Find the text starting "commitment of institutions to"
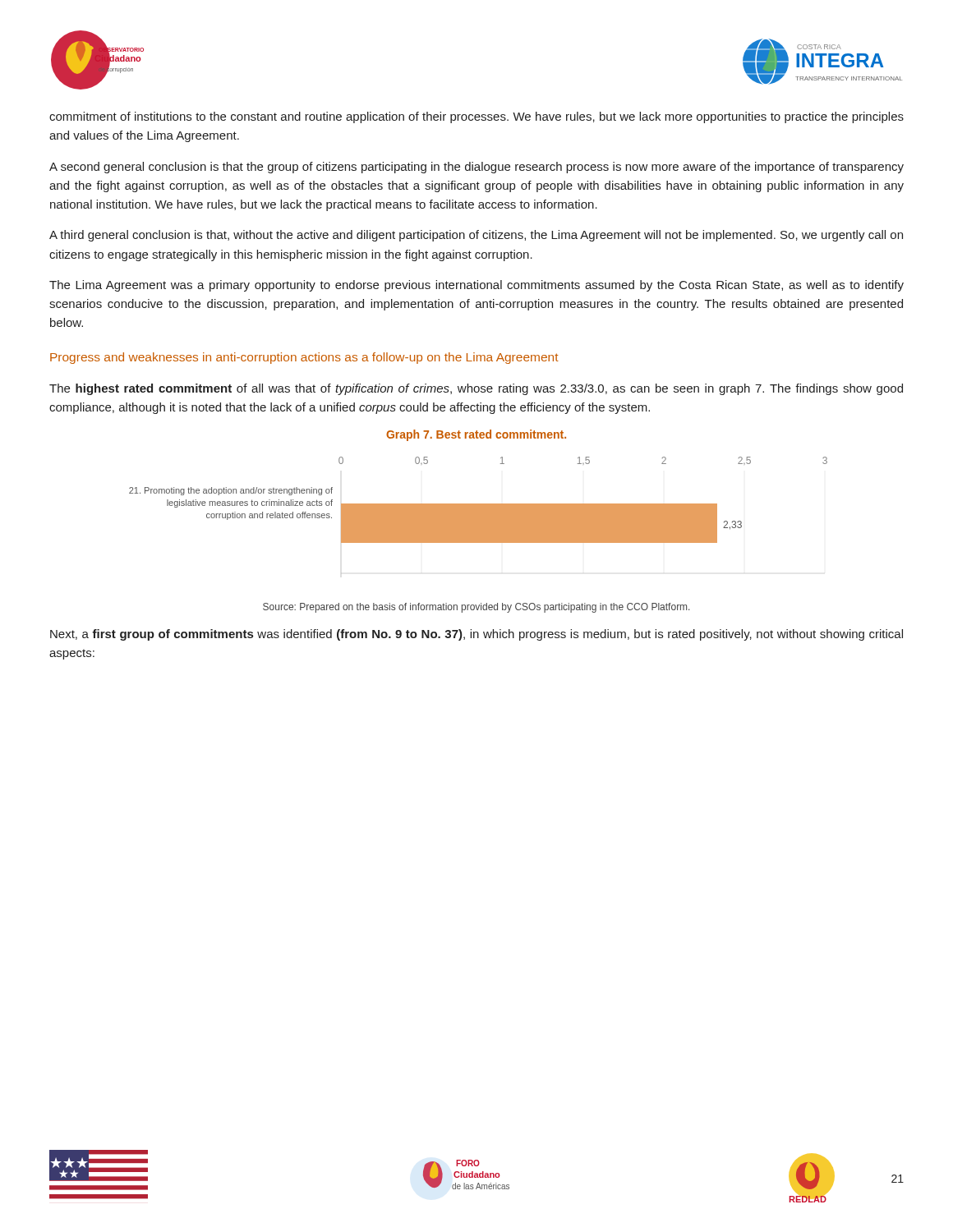This screenshot has width=953, height=1232. 476,126
